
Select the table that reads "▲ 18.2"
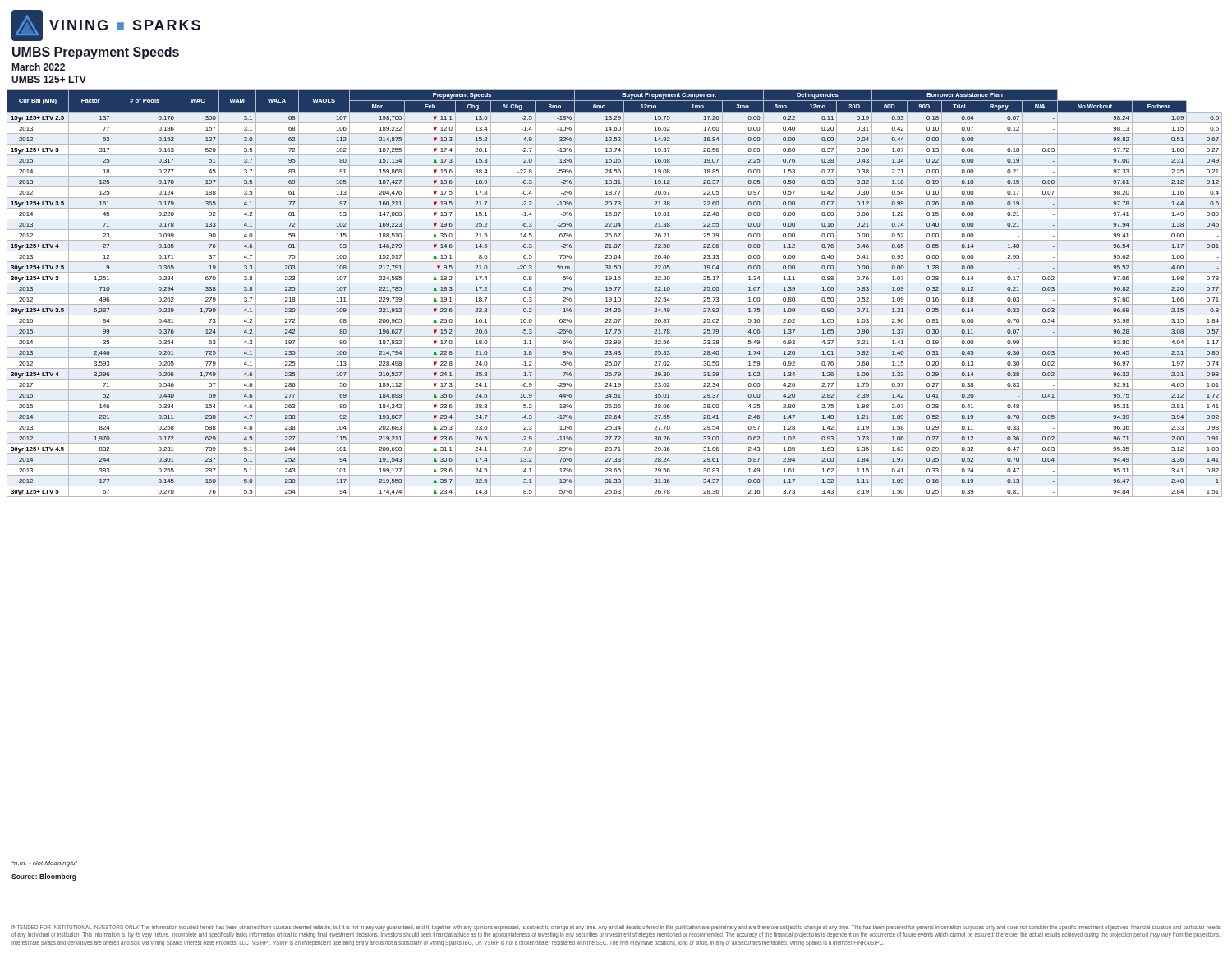click(x=616, y=293)
